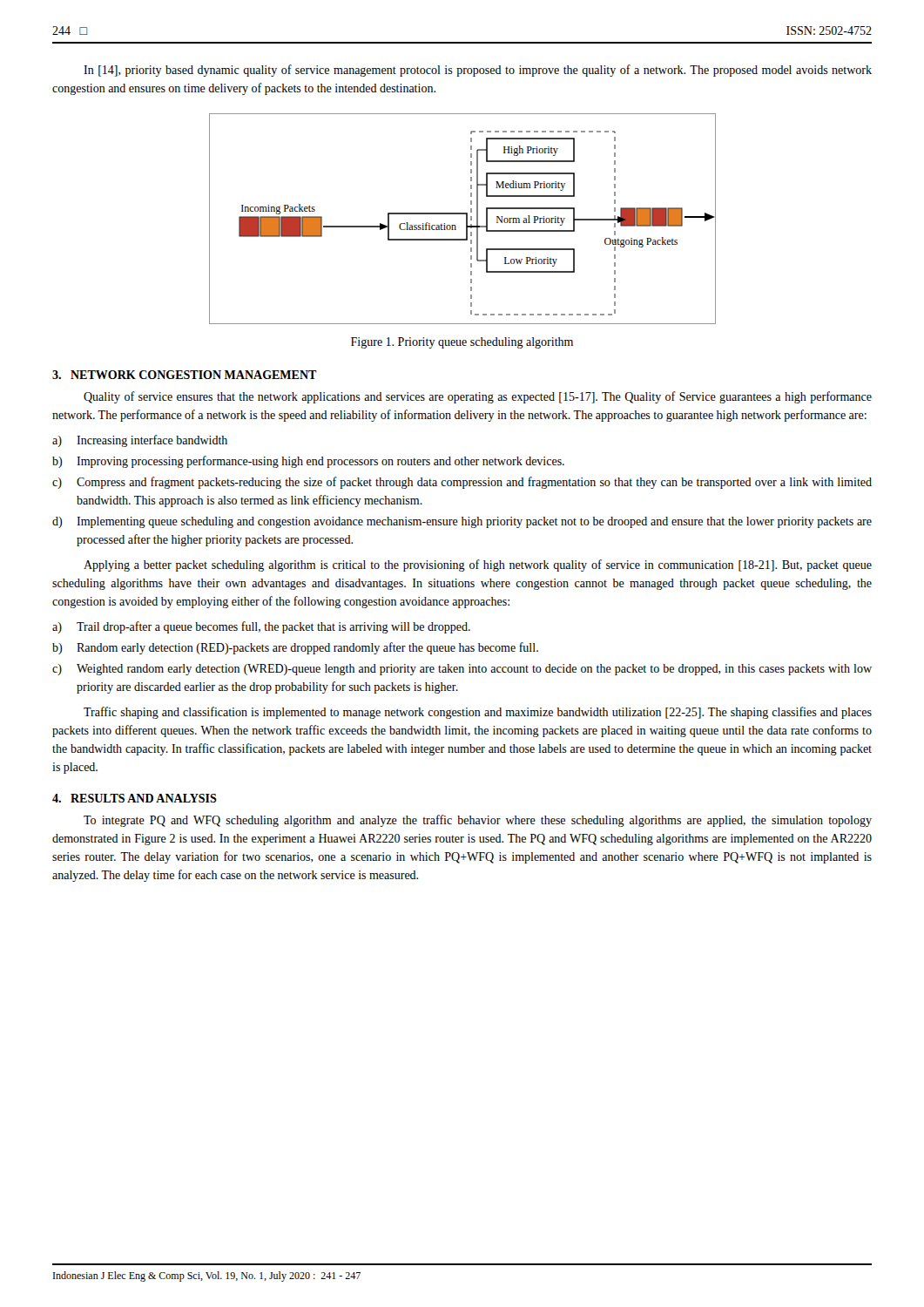Screen dimensions: 1307x924
Task: Click the caption
Action: pos(462,342)
